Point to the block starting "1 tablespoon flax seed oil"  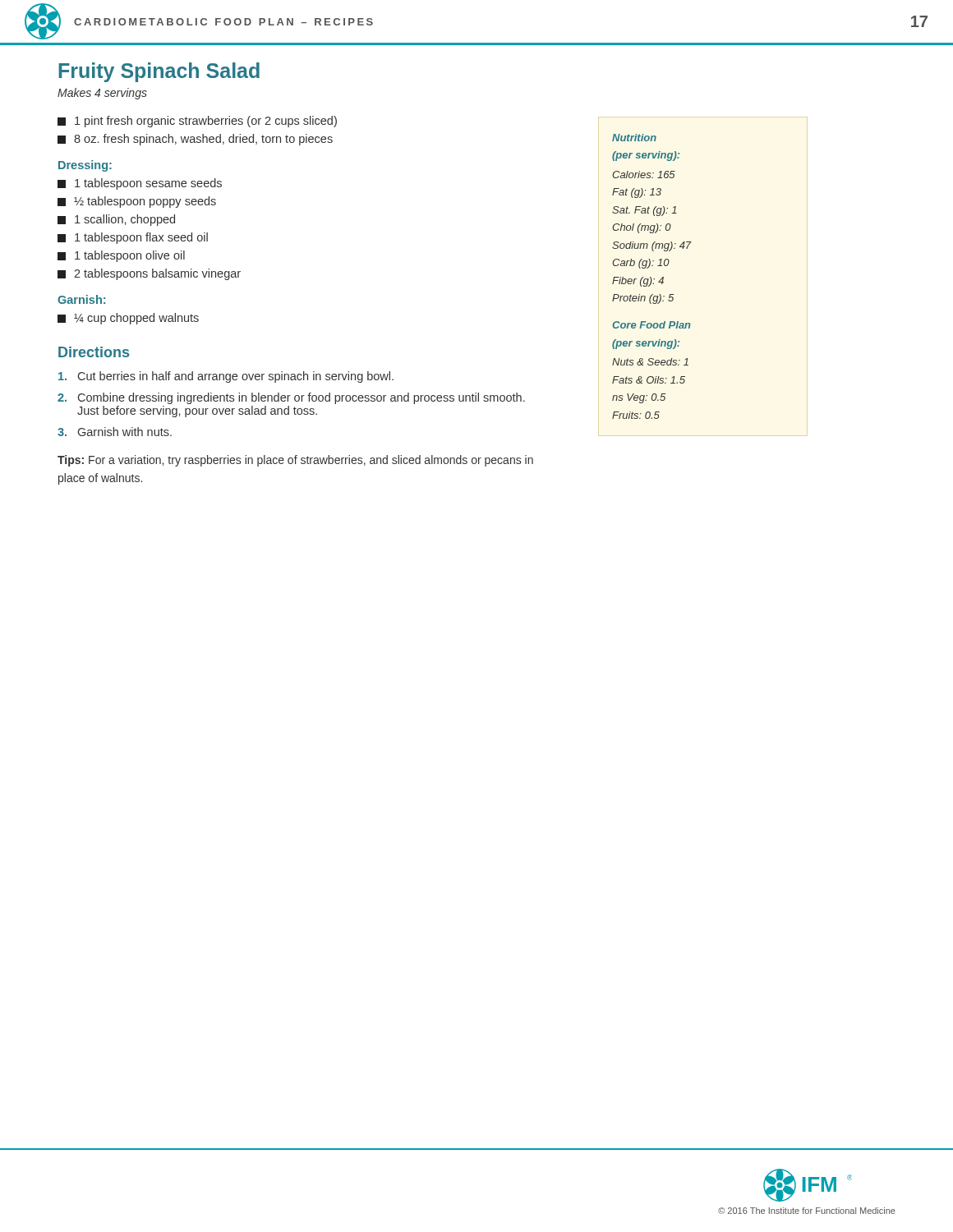point(133,237)
